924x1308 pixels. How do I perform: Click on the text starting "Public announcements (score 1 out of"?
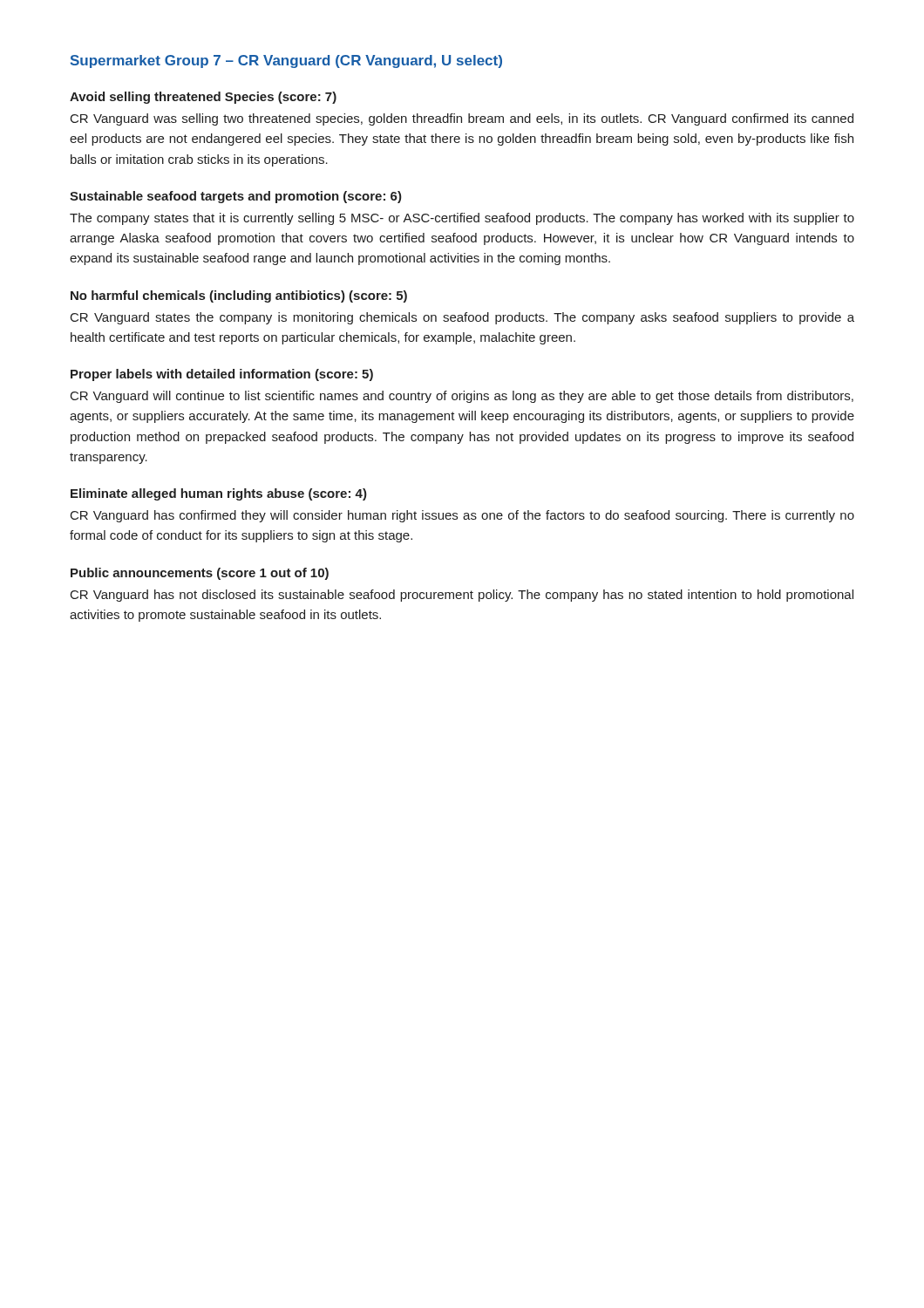pos(199,572)
